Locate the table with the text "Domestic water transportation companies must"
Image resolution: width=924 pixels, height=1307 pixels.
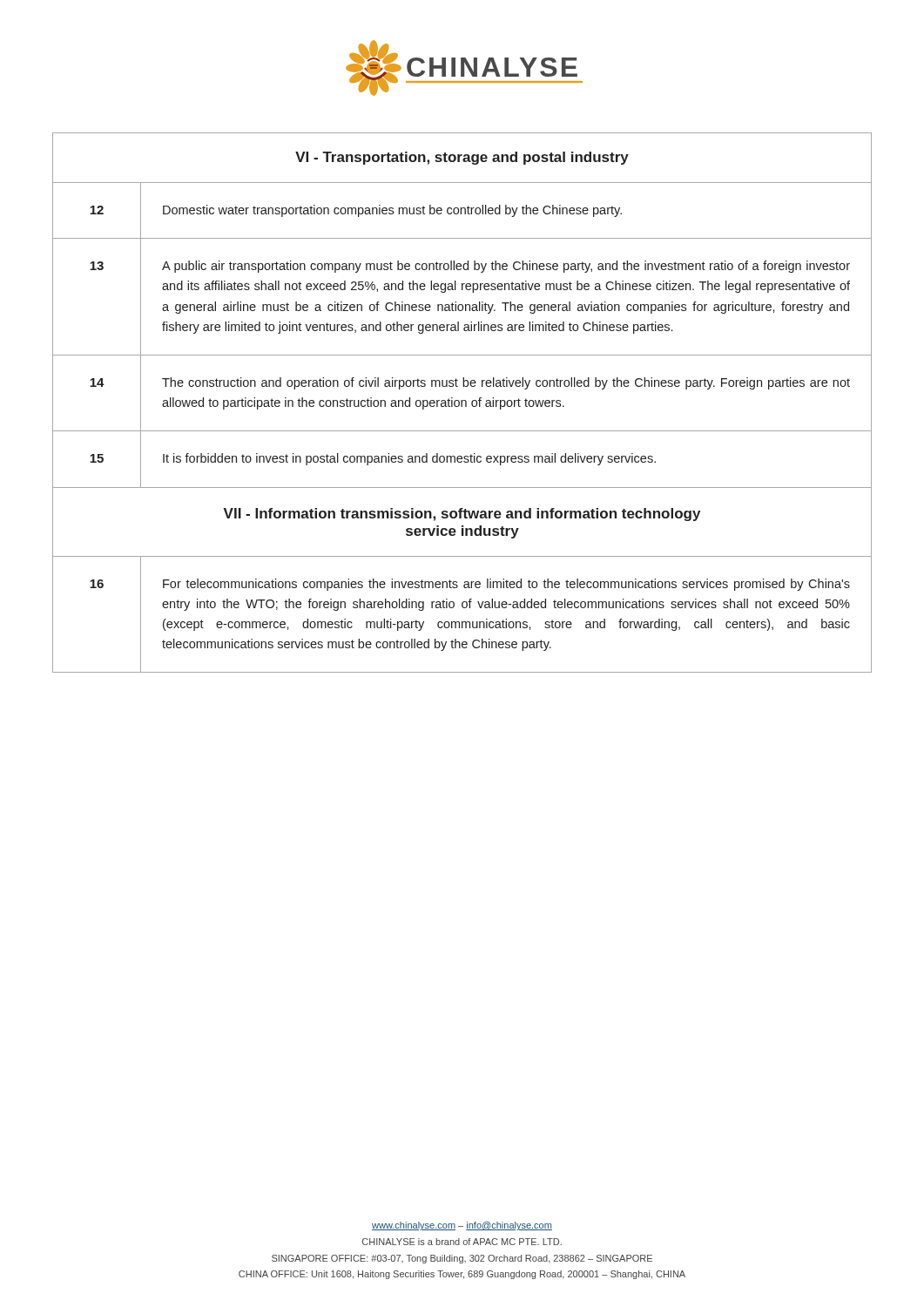coord(462,403)
